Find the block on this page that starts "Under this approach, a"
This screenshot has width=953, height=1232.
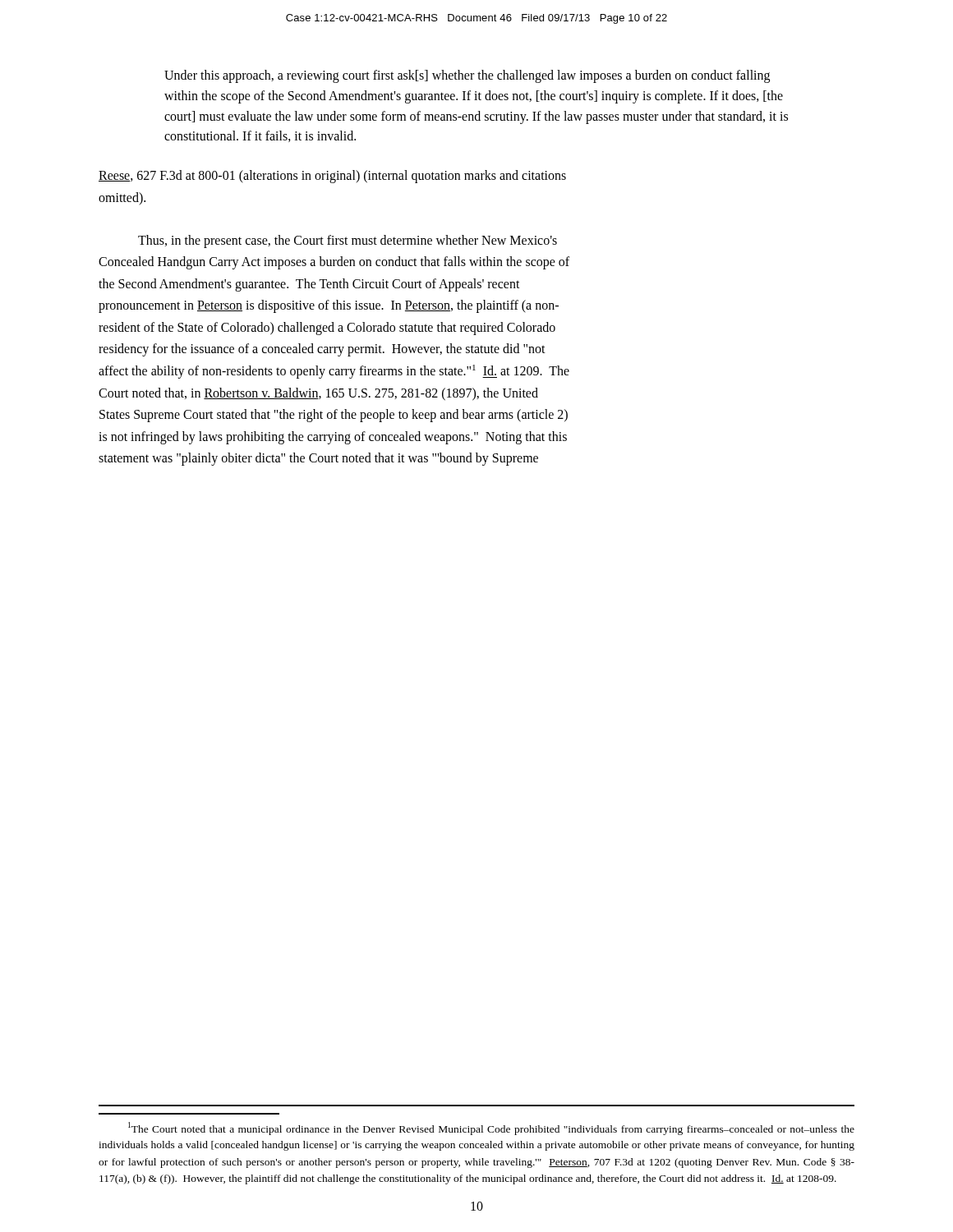[476, 106]
